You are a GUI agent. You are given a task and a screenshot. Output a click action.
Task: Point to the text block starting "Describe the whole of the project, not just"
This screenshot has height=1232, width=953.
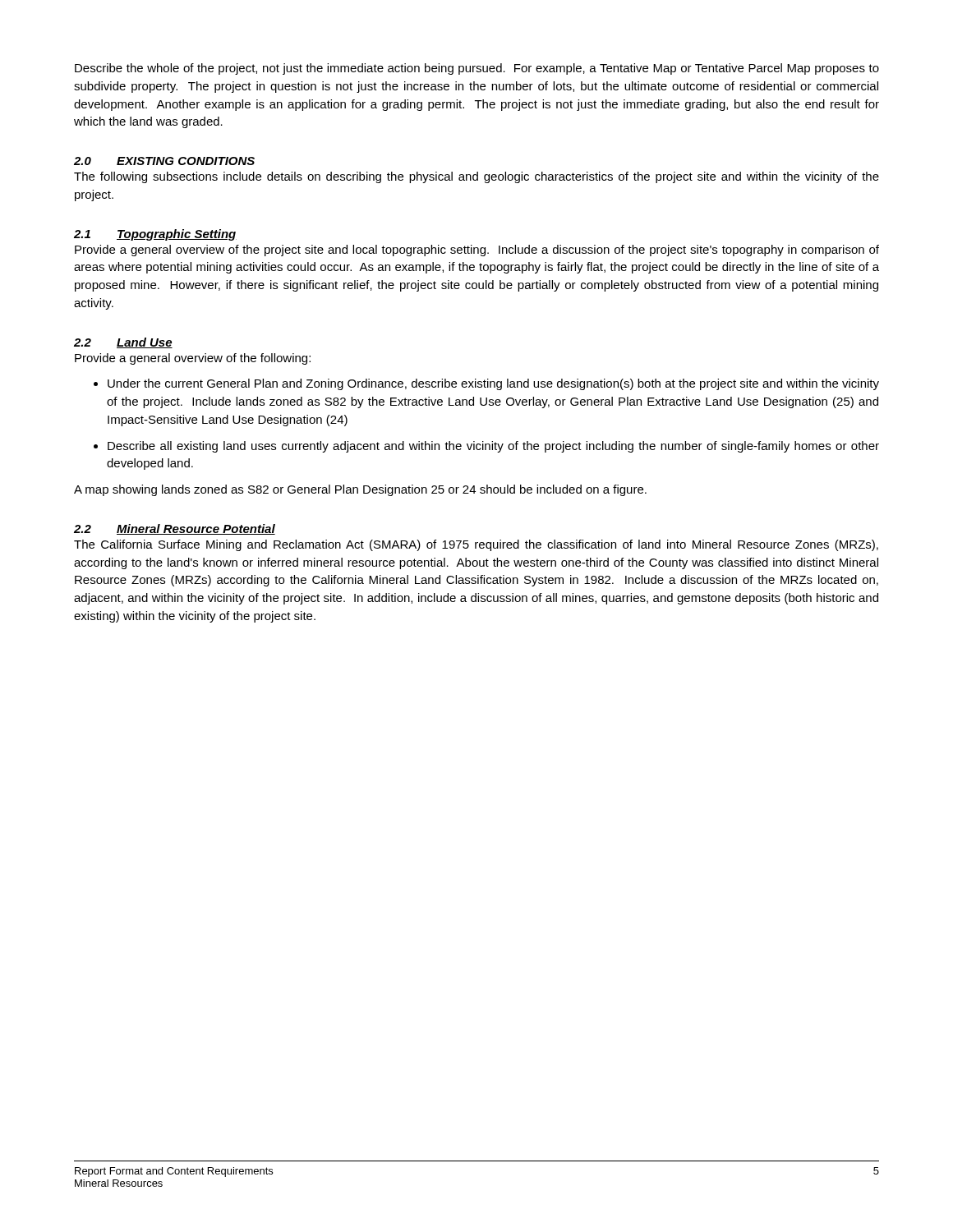[x=476, y=95]
